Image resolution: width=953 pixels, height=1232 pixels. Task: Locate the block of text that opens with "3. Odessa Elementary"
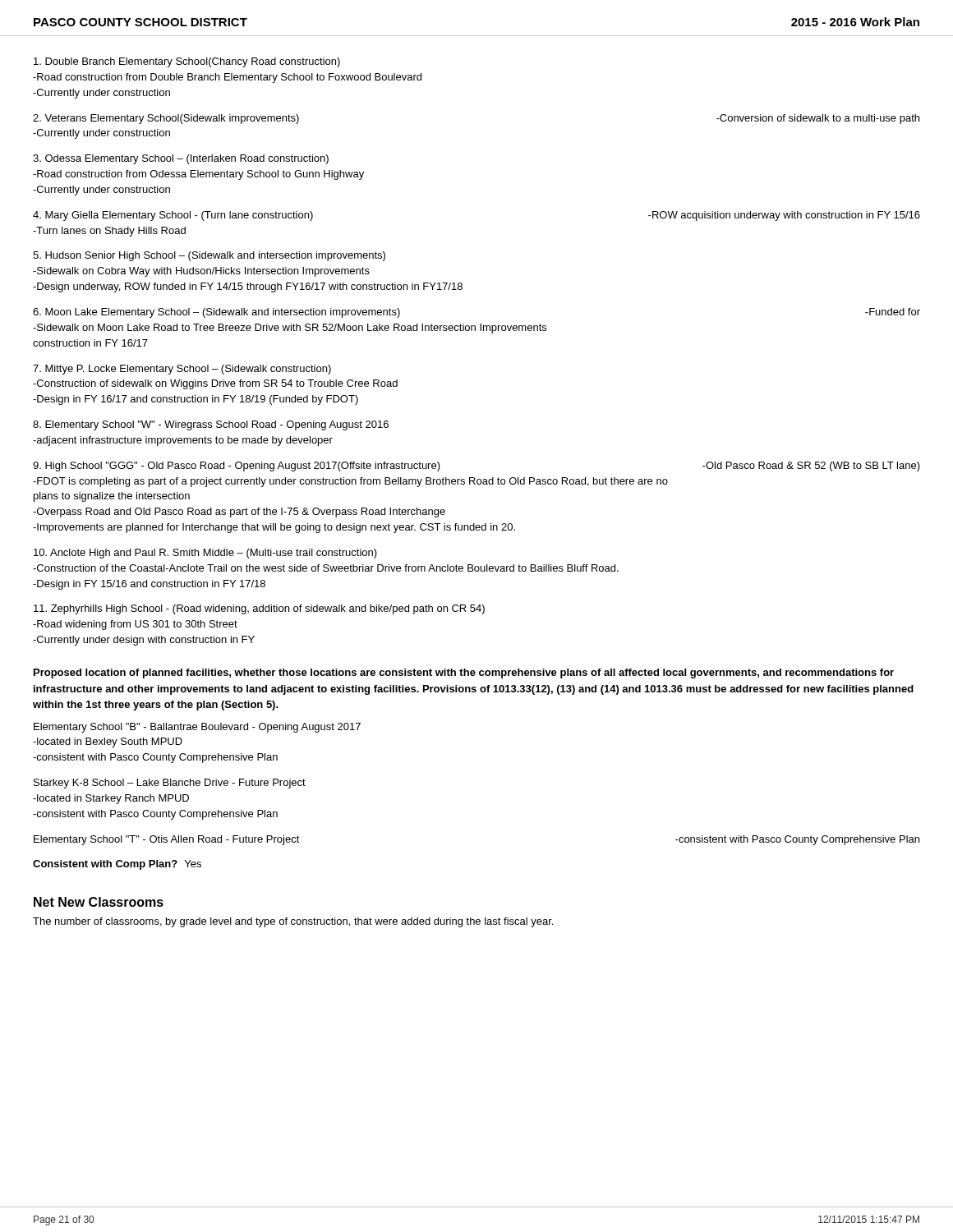pyautogui.click(x=199, y=174)
